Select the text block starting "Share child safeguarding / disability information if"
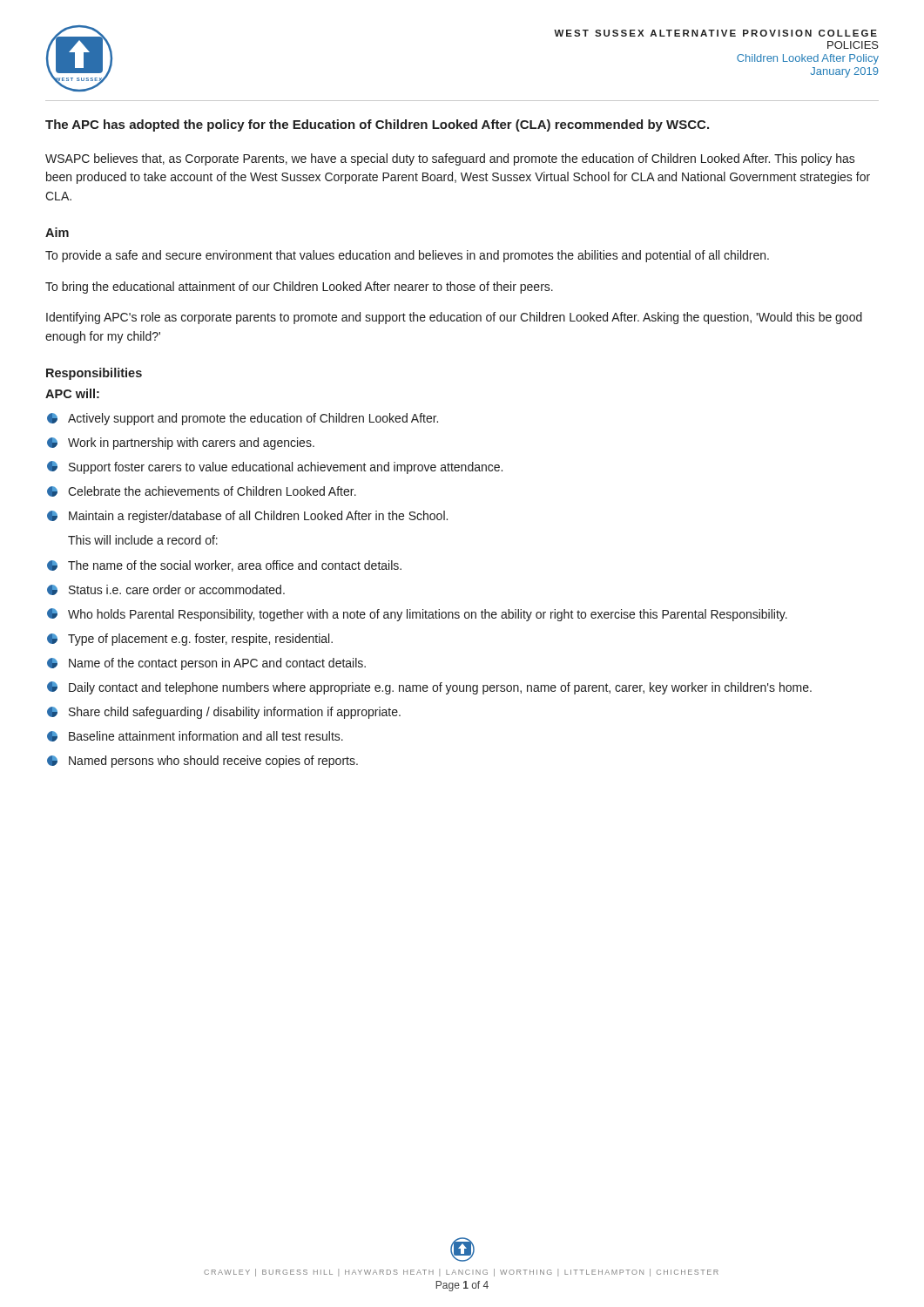 tap(223, 712)
